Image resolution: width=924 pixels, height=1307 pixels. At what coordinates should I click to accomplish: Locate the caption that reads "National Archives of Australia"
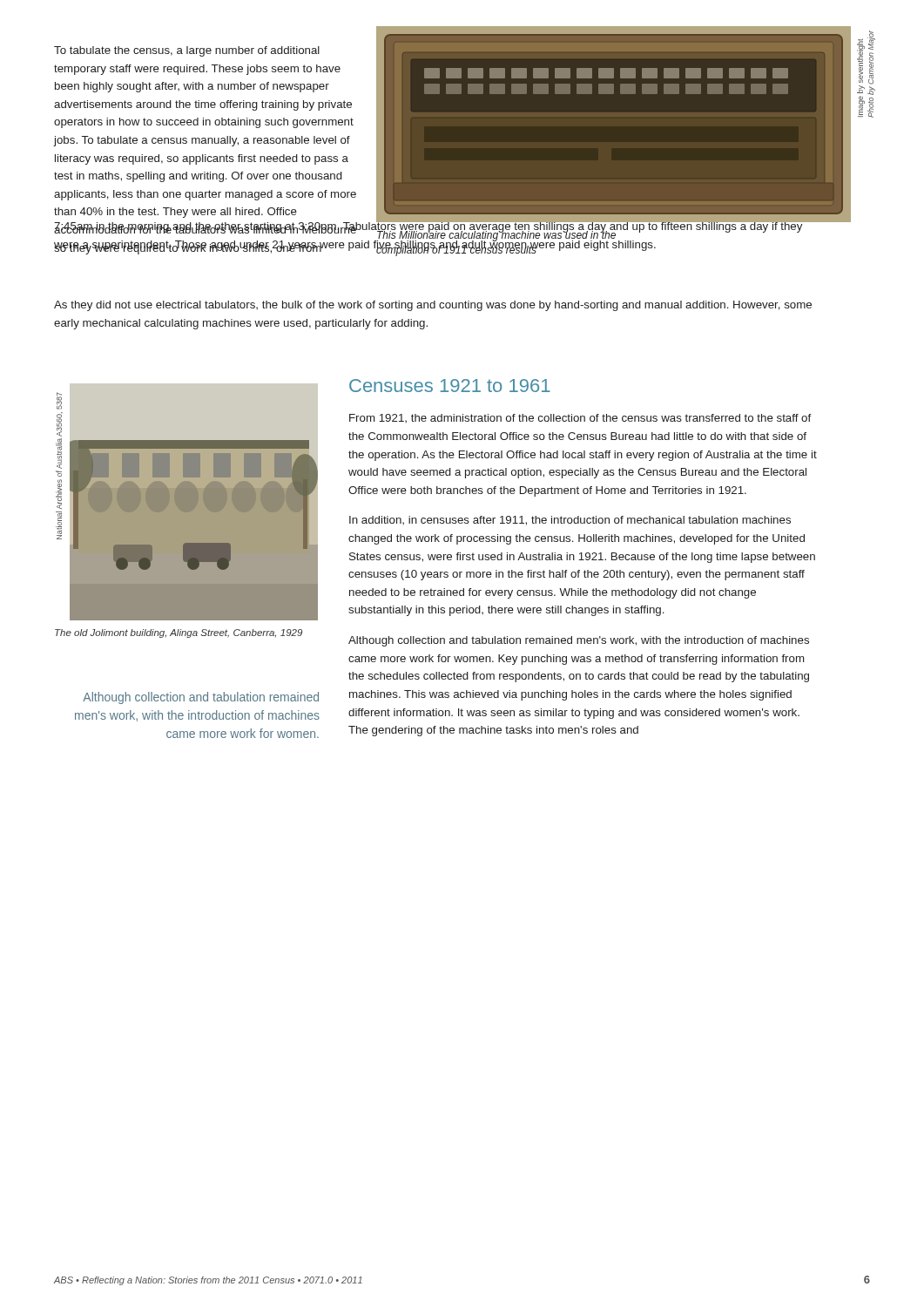click(59, 466)
